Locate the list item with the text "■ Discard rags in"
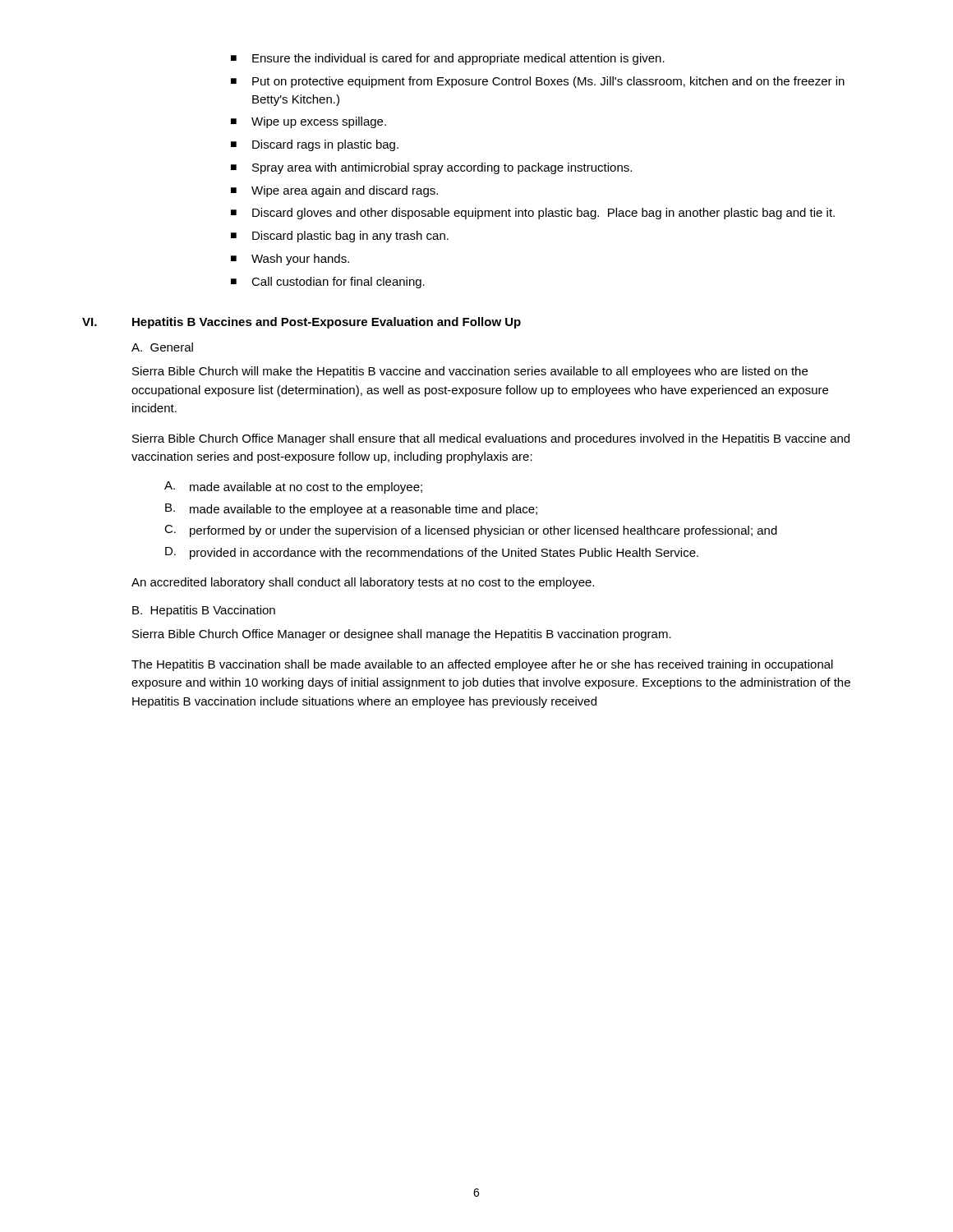This screenshot has width=953, height=1232. coord(315,145)
